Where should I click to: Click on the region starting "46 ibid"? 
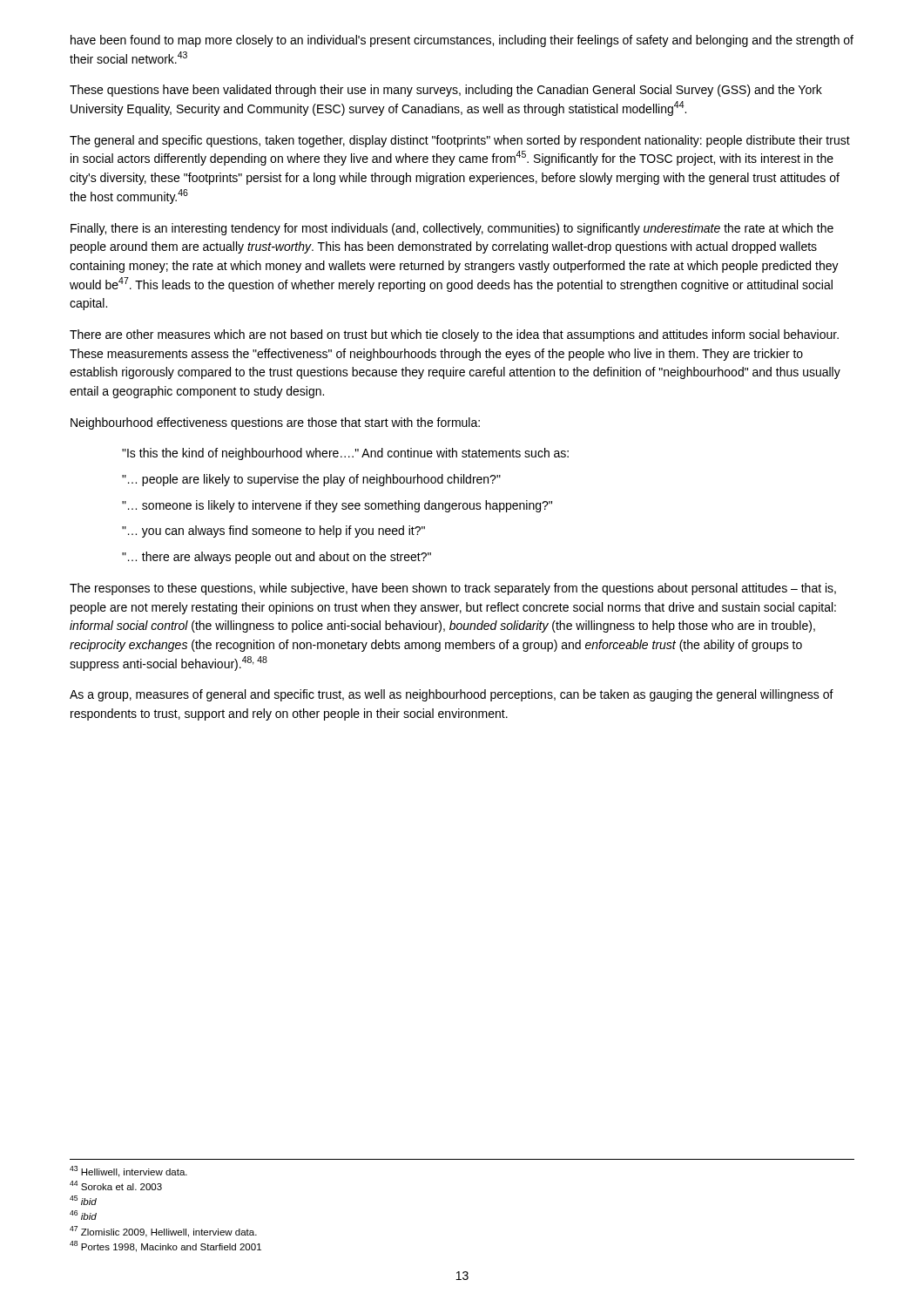coord(83,1215)
